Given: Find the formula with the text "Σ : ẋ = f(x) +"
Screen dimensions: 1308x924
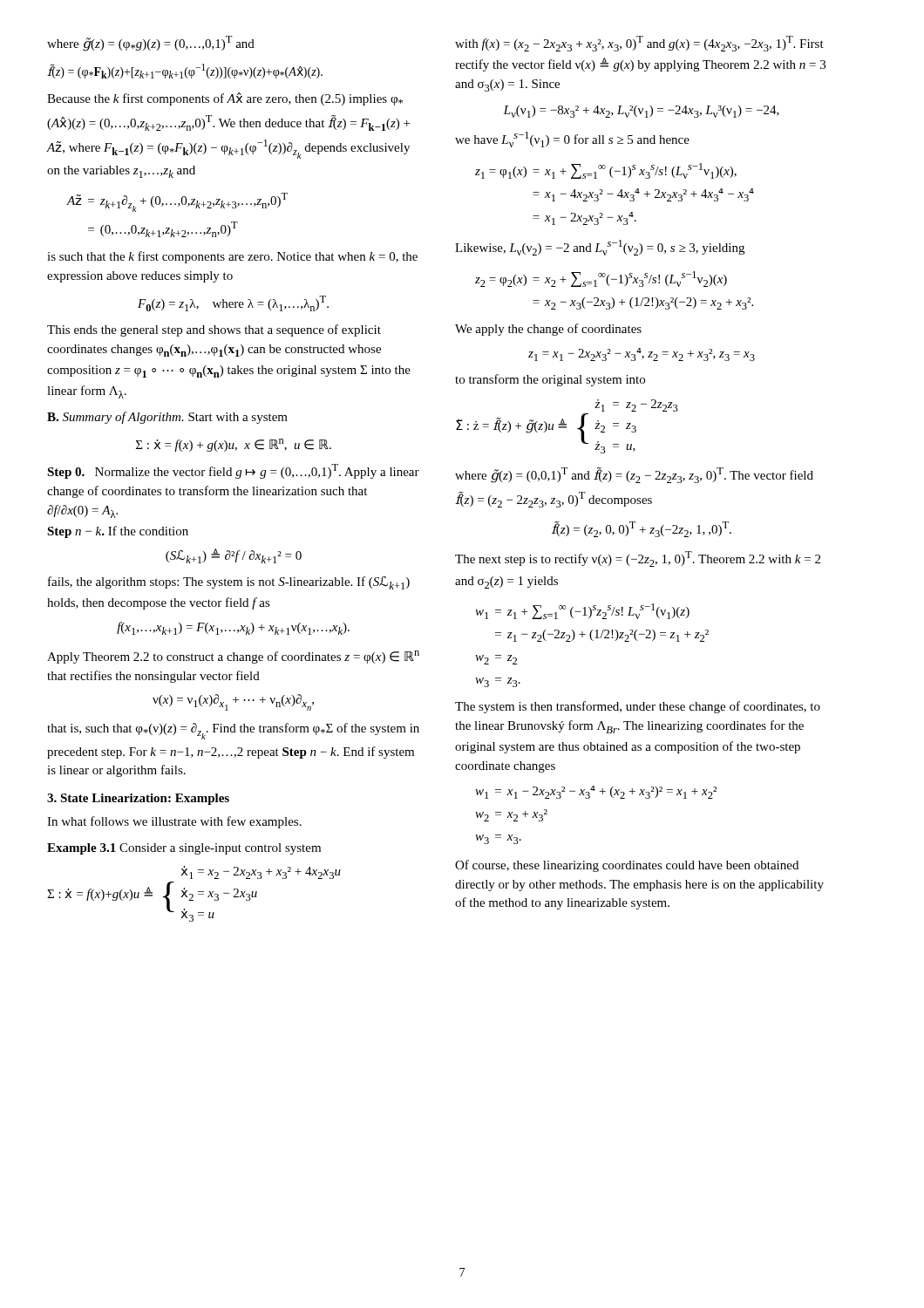Looking at the screenshot, I should 234,443.
